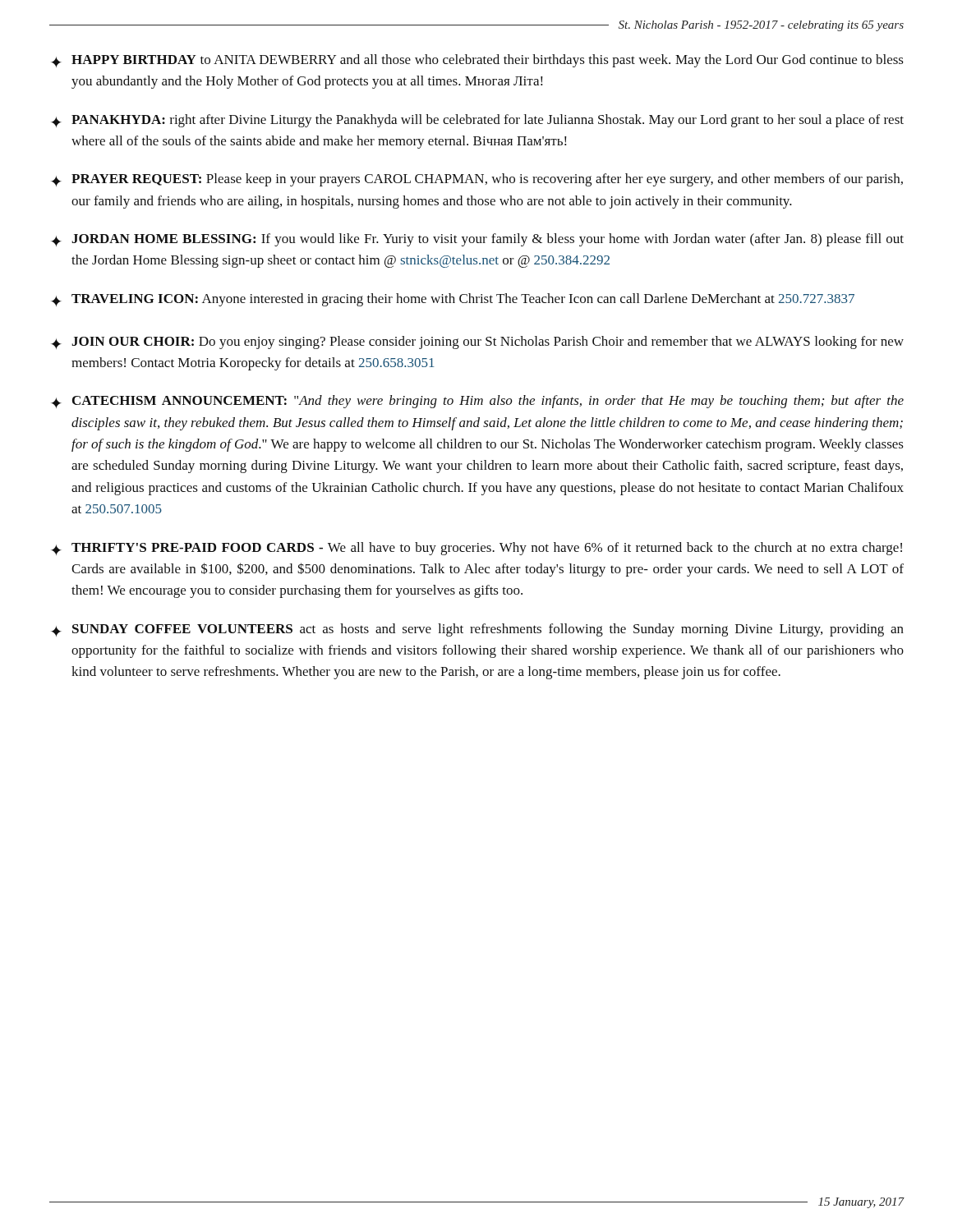Image resolution: width=953 pixels, height=1232 pixels.
Task: Find the block on this page that starts "✦ JOIN OUR CHOIR: Do you enjoy"
Action: pyautogui.click(x=476, y=352)
